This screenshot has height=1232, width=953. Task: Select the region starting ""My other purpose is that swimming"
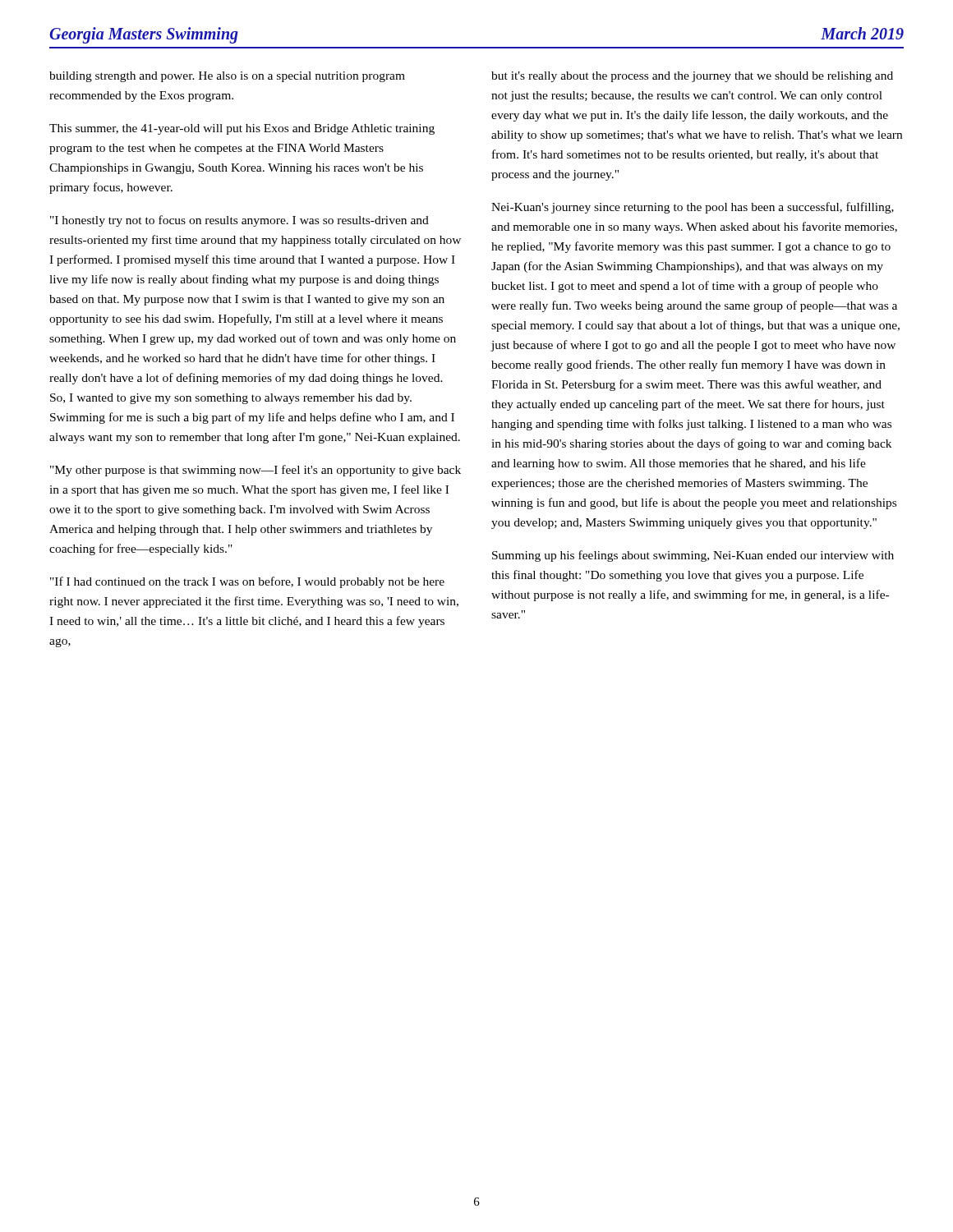[255, 509]
